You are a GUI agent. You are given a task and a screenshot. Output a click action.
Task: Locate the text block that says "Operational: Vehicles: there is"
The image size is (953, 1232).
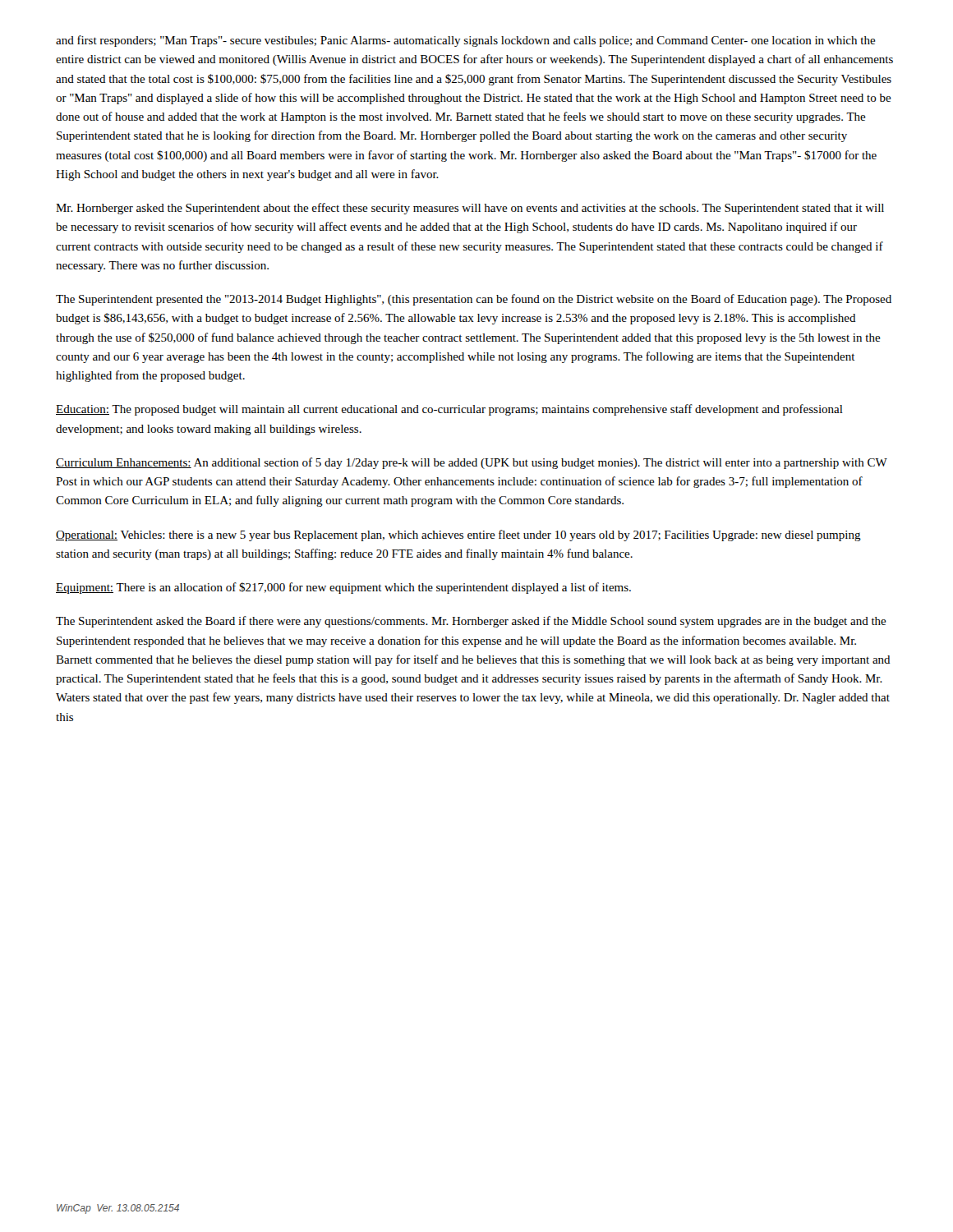click(458, 544)
